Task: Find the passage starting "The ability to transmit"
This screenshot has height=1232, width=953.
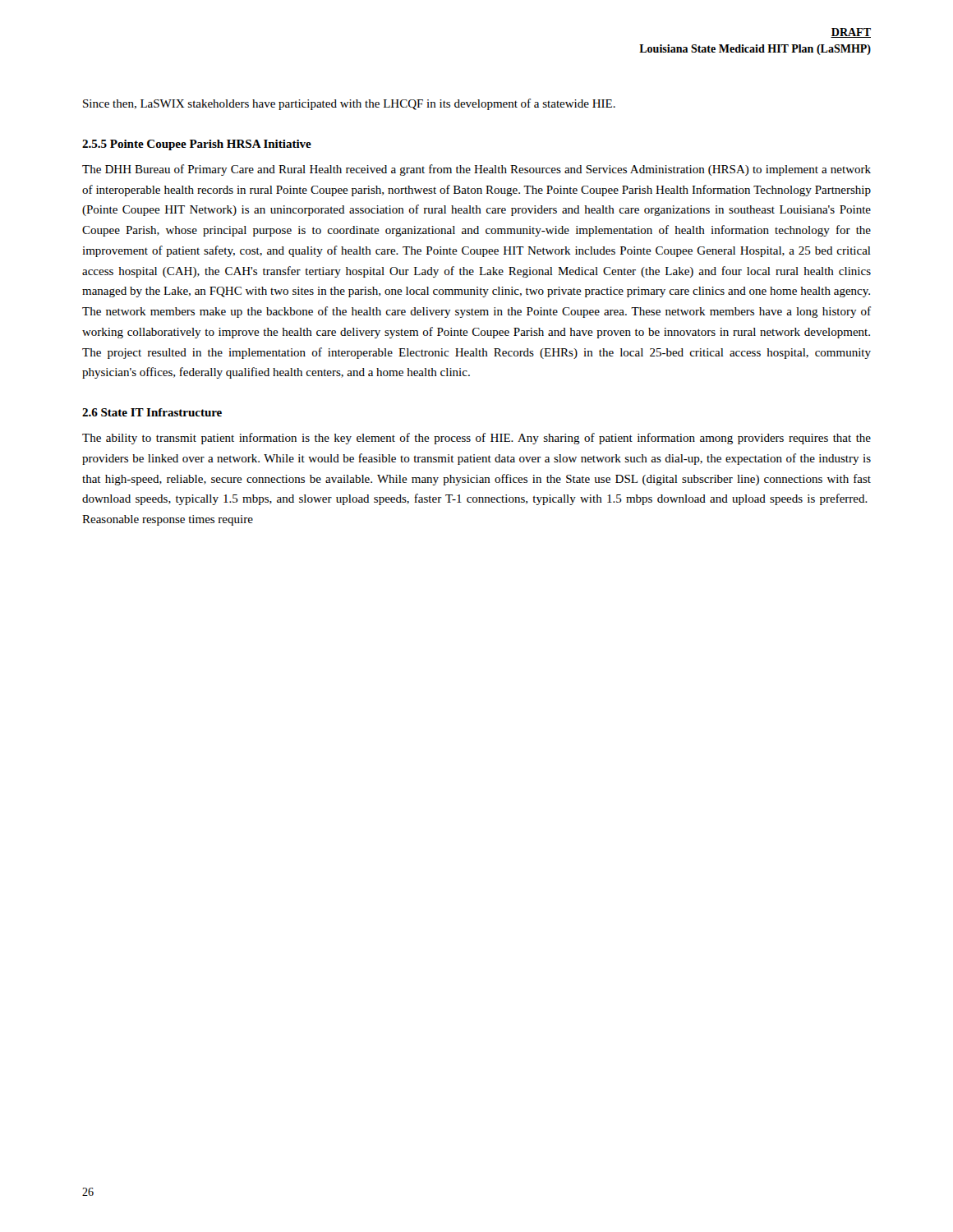Action: tap(476, 478)
